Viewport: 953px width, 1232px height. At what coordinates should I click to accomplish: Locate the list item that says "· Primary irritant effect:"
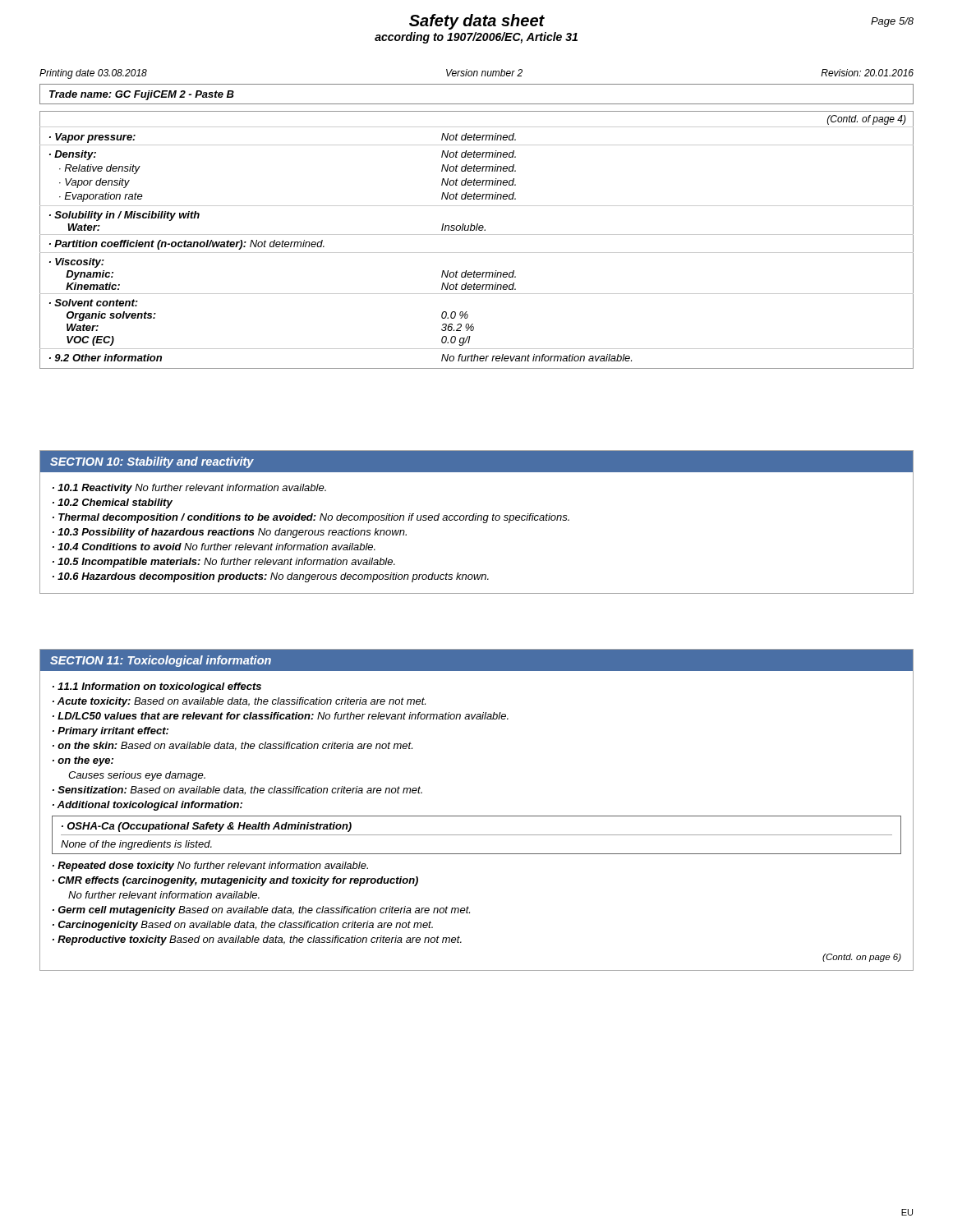[x=110, y=731]
